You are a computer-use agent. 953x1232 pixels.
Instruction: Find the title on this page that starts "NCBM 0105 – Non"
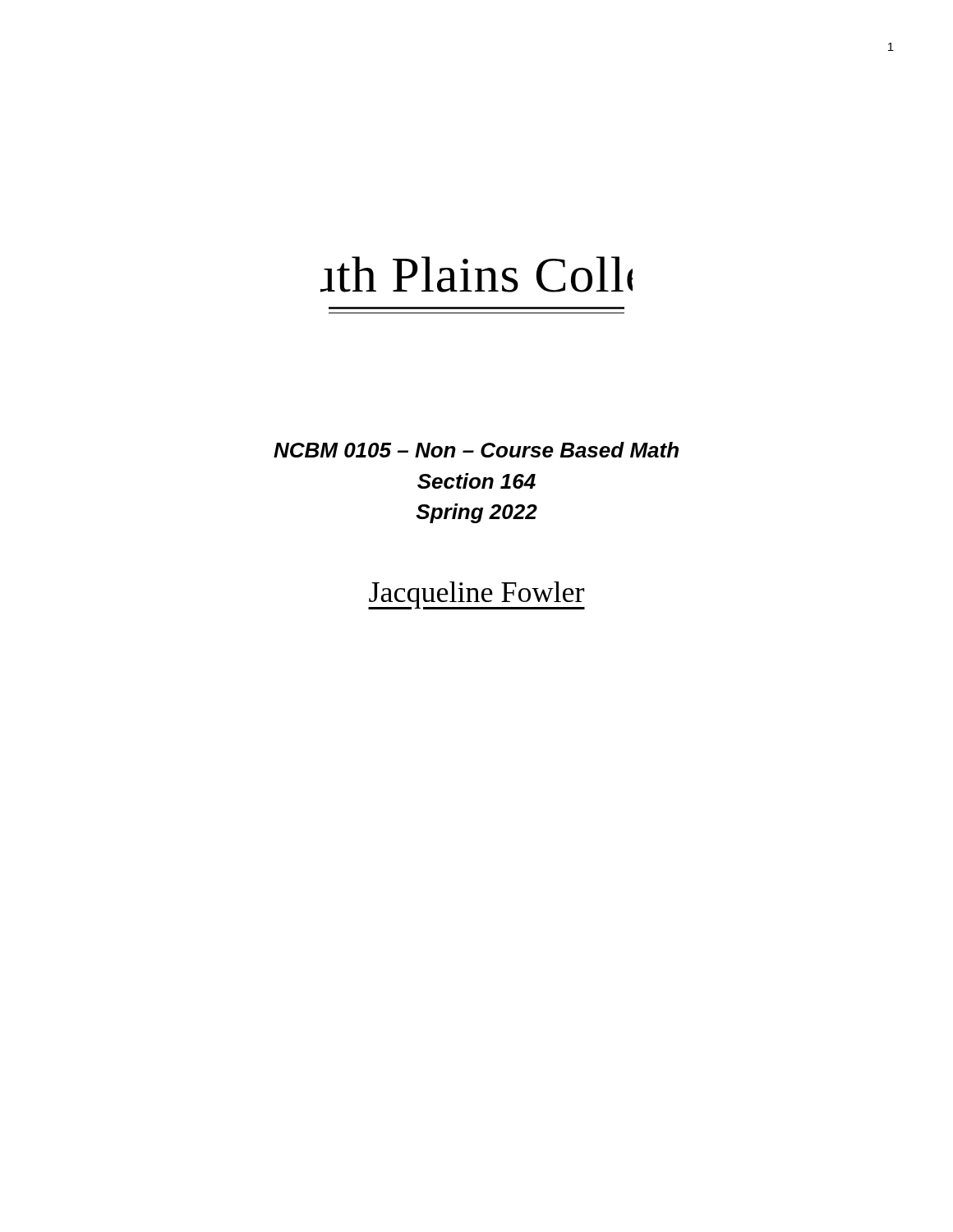(x=476, y=482)
